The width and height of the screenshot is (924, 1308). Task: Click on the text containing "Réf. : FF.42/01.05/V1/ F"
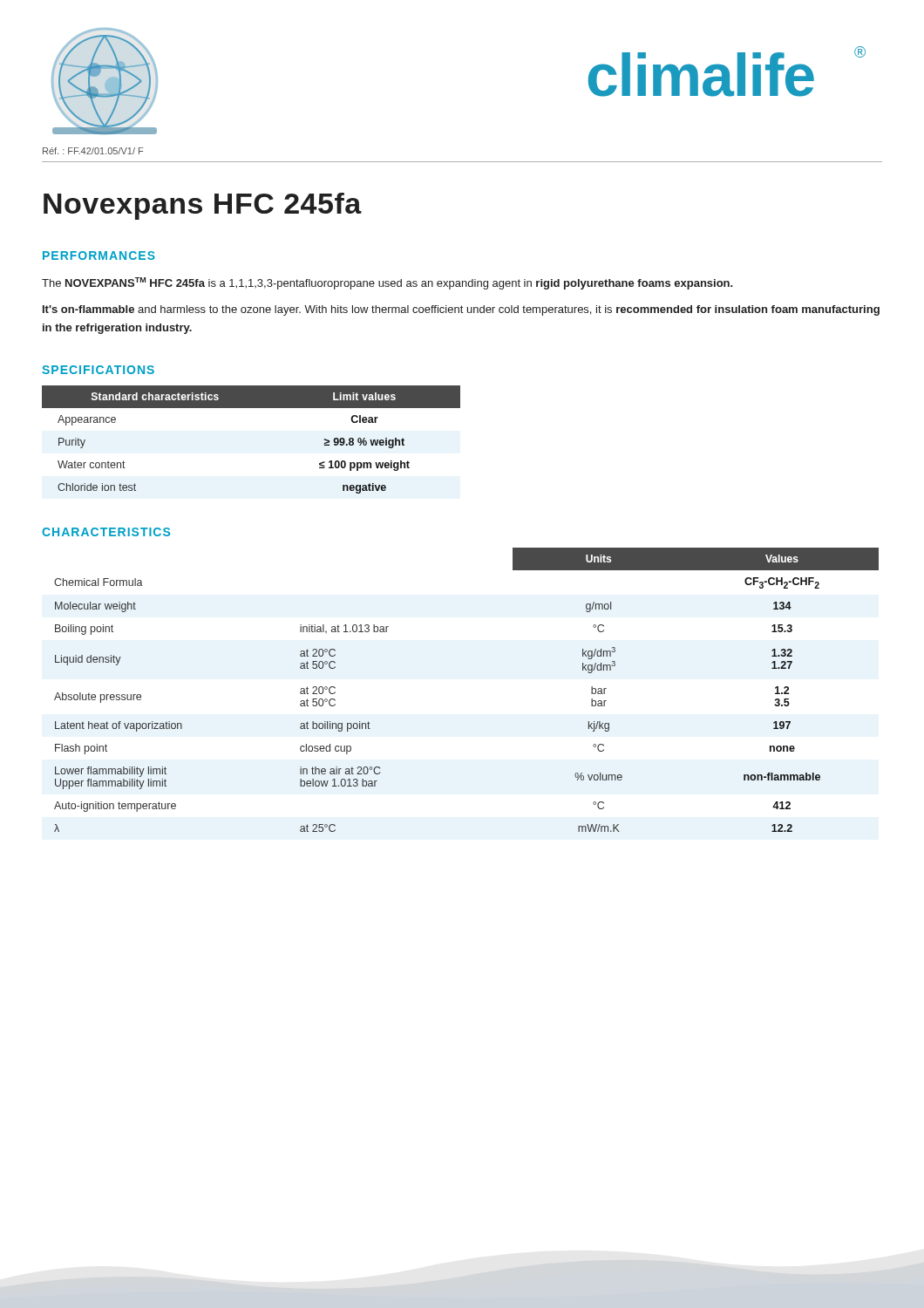coord(93,151)
